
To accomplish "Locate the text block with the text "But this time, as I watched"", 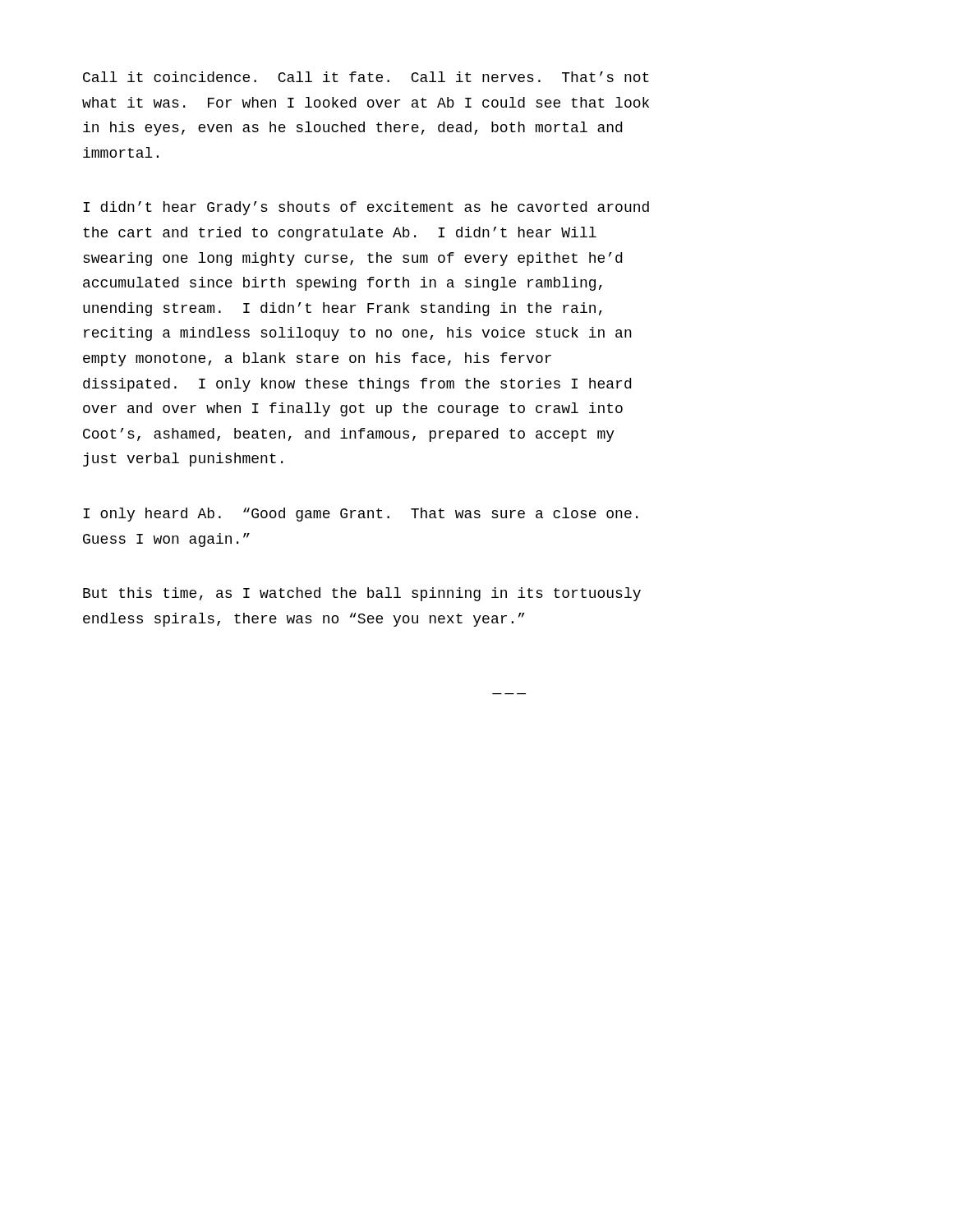I will [362, 606].
